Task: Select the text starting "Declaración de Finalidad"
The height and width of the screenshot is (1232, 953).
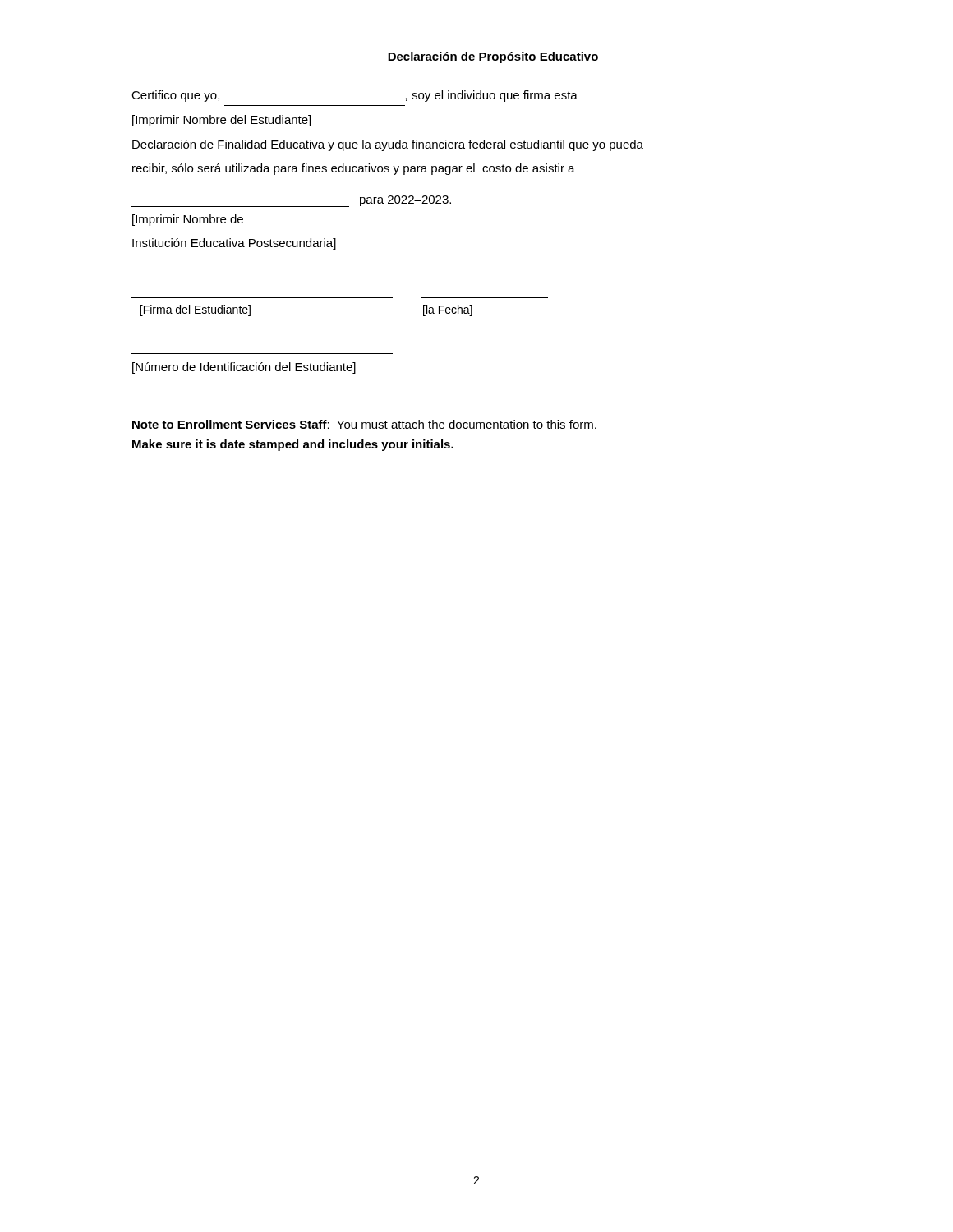Action: pos(387,144)
